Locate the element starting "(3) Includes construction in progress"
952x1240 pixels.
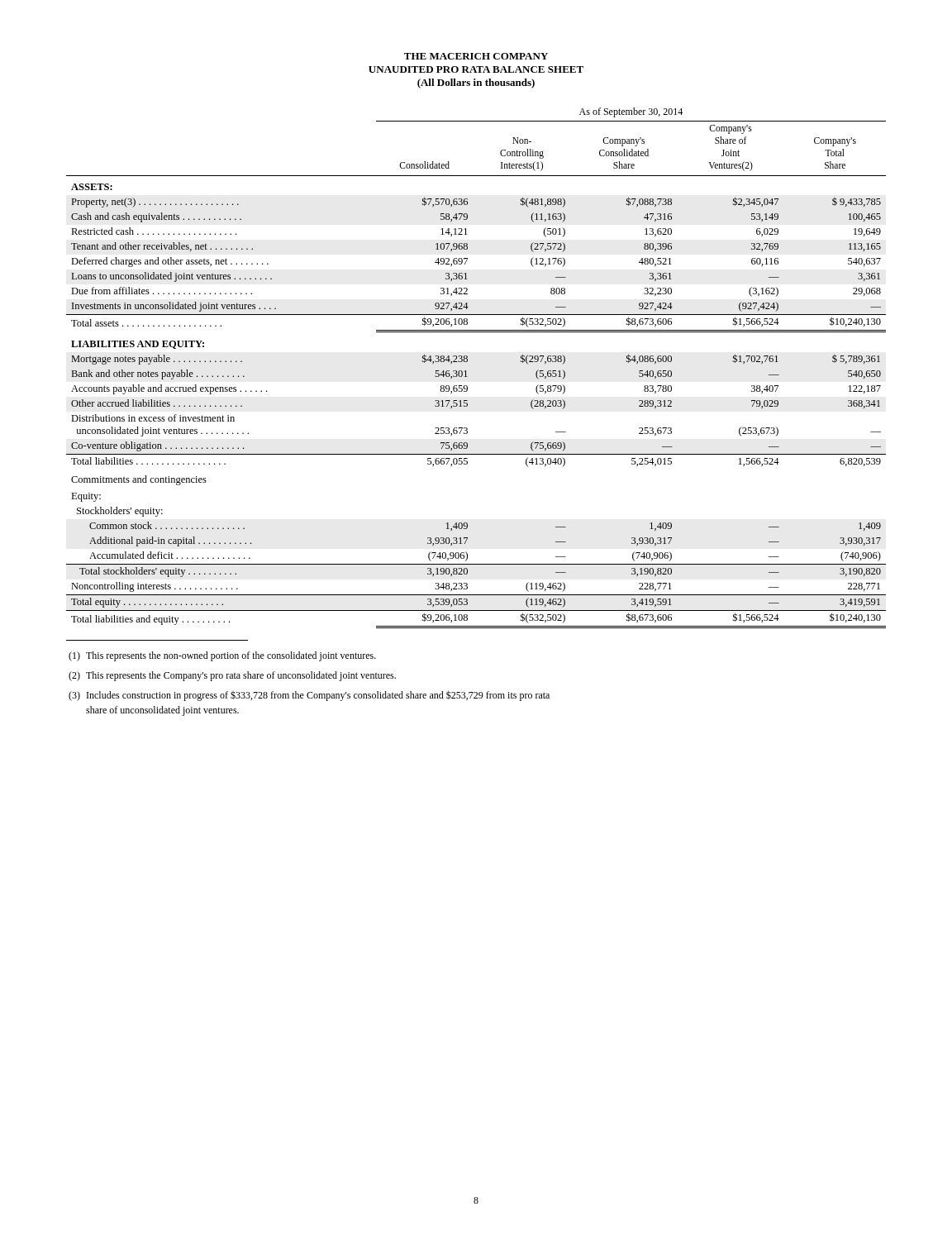[309, 702]
